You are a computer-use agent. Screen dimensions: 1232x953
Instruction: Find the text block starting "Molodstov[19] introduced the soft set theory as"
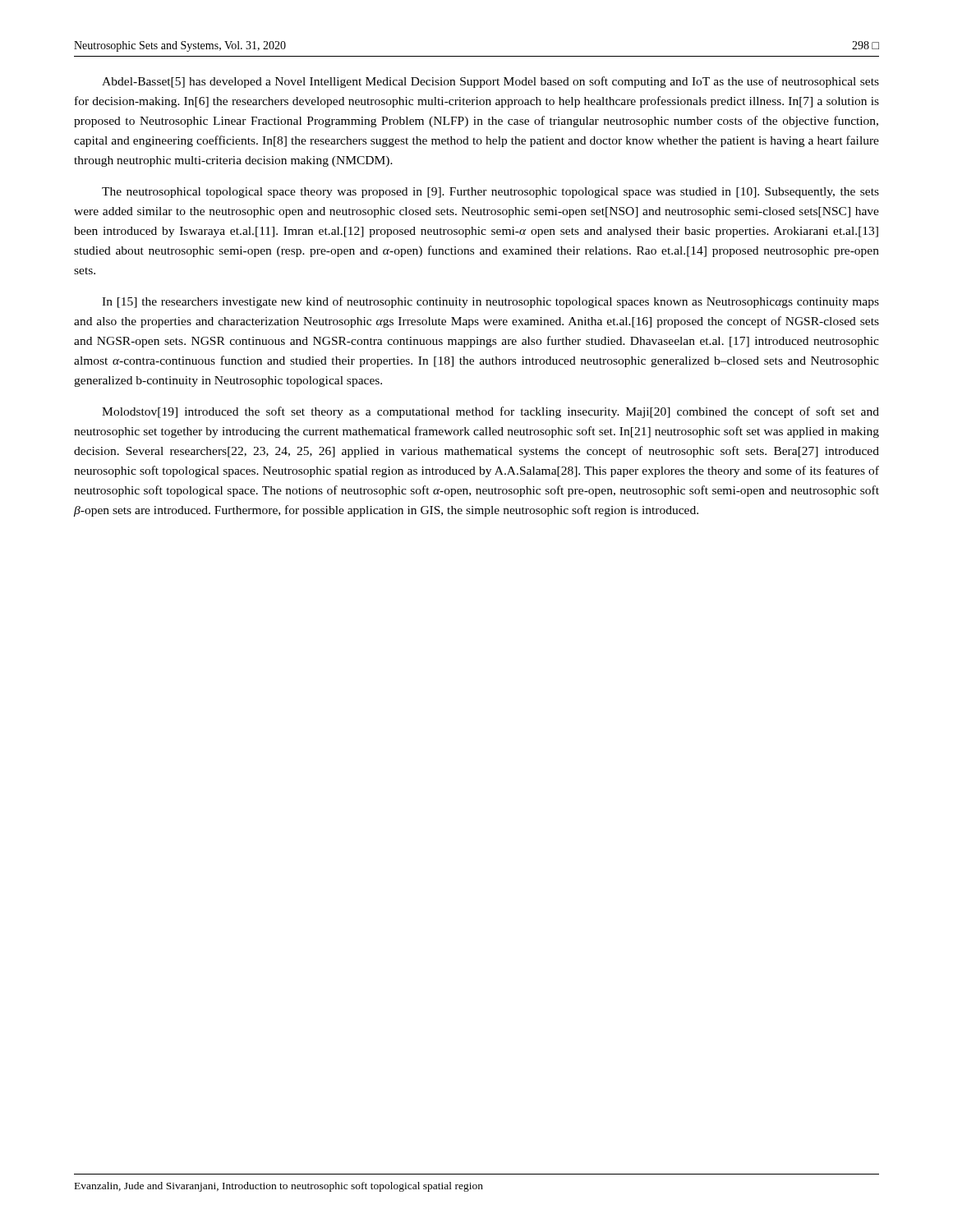(476, 461)
